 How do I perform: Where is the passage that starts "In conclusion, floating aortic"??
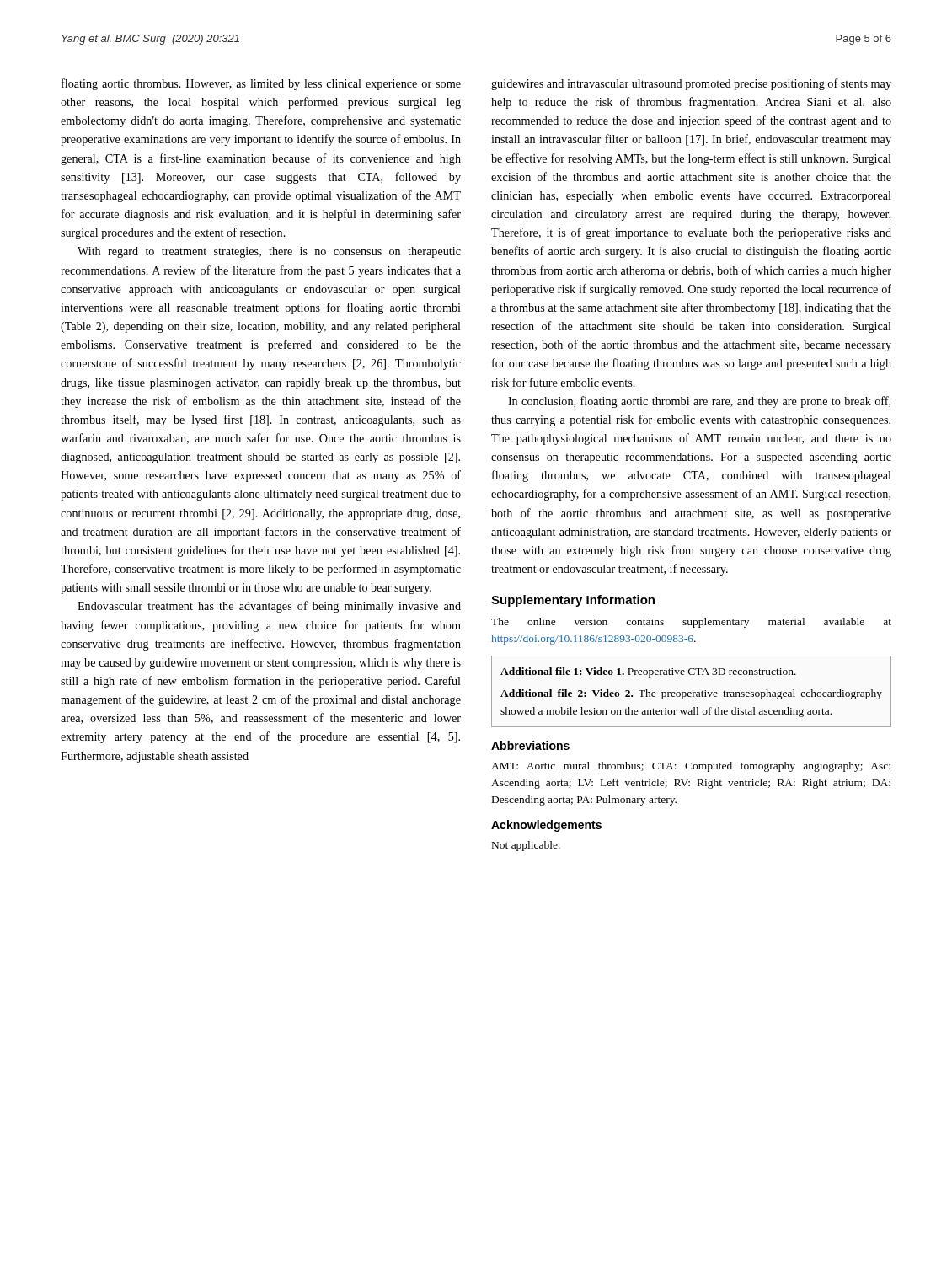click(x=691, y=485)
